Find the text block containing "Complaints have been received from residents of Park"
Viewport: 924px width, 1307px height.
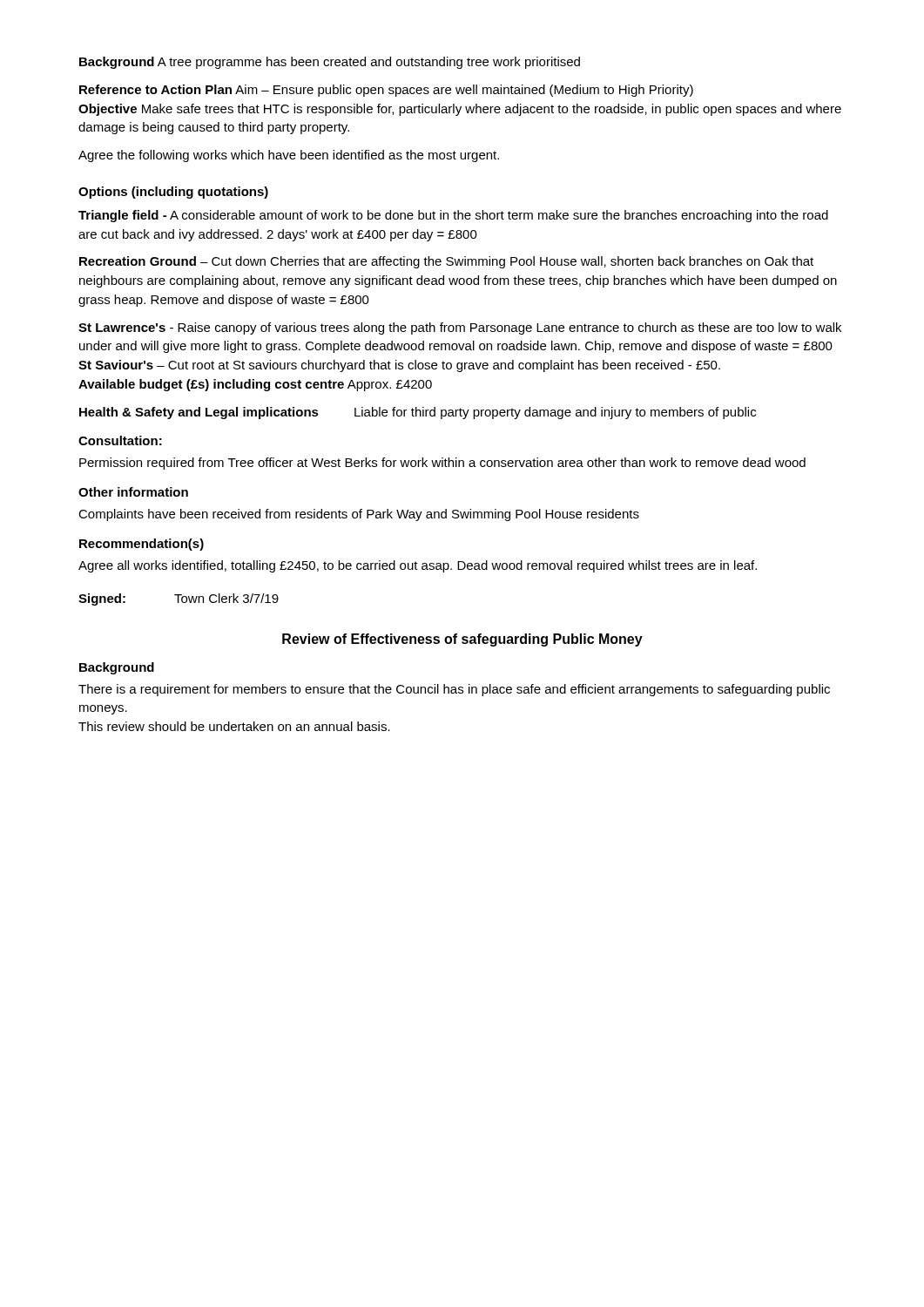pos(359,514)
